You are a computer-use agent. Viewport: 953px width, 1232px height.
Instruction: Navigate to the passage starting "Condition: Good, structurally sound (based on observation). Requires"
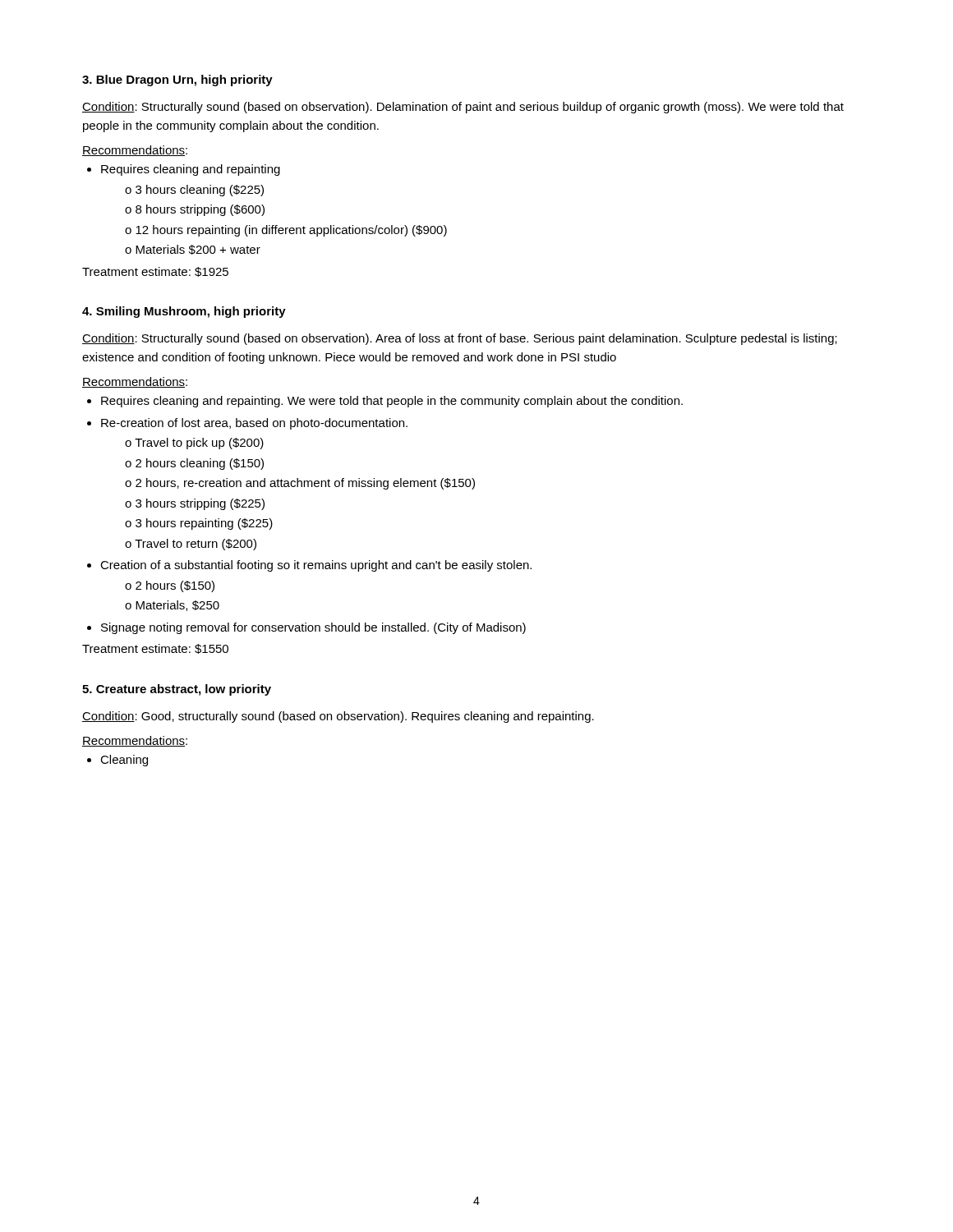pos(338,715)
